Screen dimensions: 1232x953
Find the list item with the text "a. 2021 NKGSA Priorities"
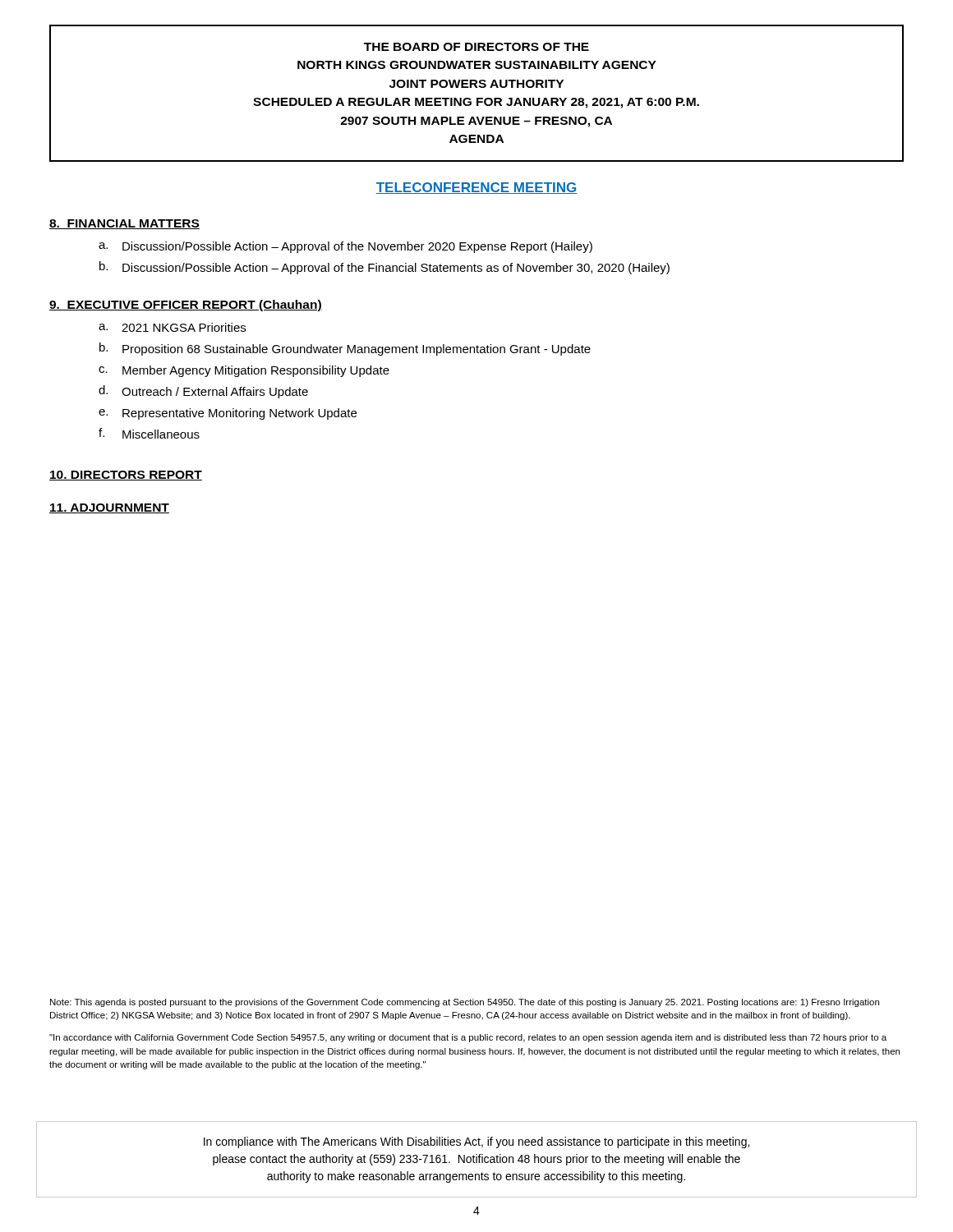coord(172,327)
